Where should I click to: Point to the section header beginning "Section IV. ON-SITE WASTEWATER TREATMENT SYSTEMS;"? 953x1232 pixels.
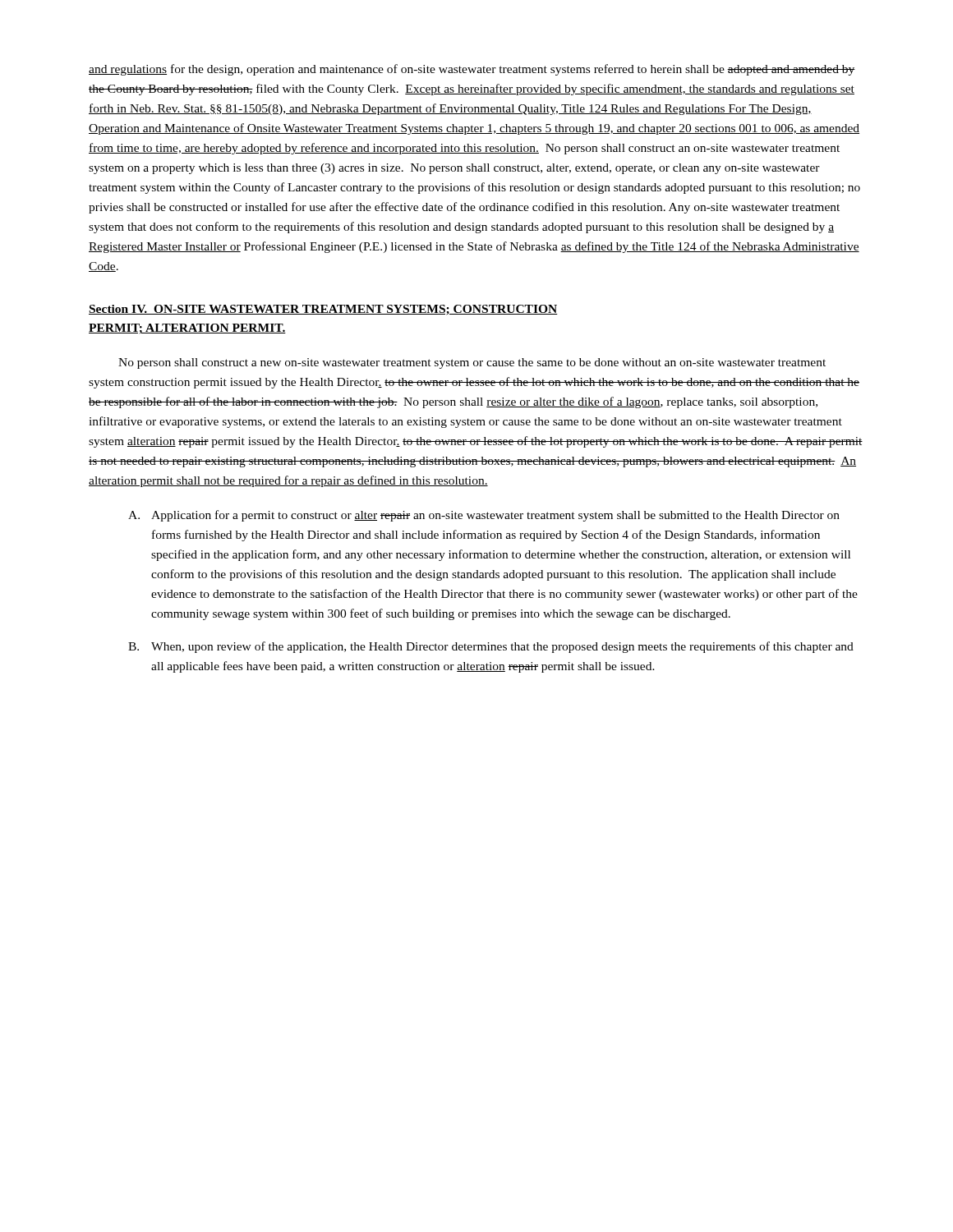tap(323, 318)
